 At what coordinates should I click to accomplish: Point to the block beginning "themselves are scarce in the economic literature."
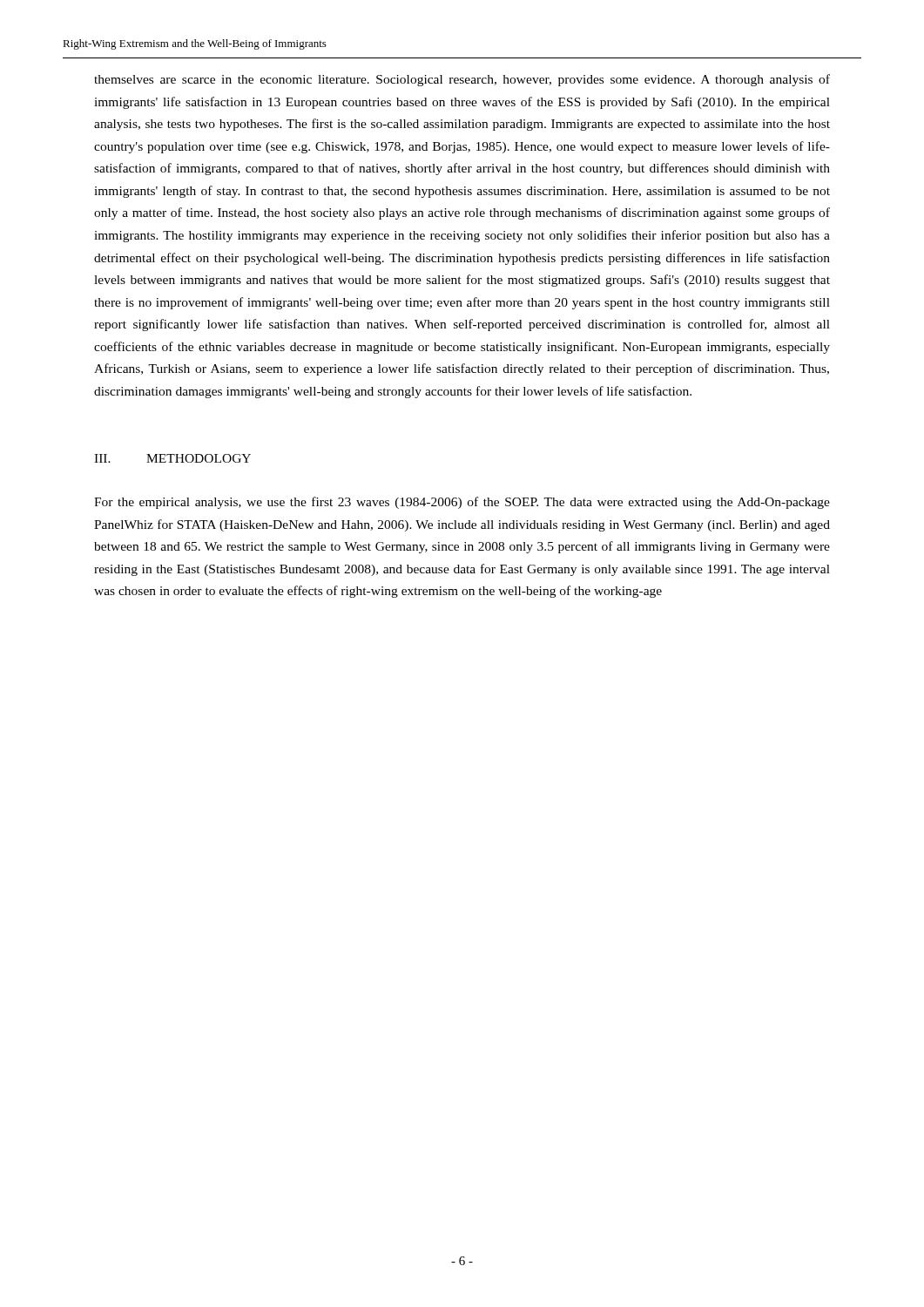pos(462,235)
